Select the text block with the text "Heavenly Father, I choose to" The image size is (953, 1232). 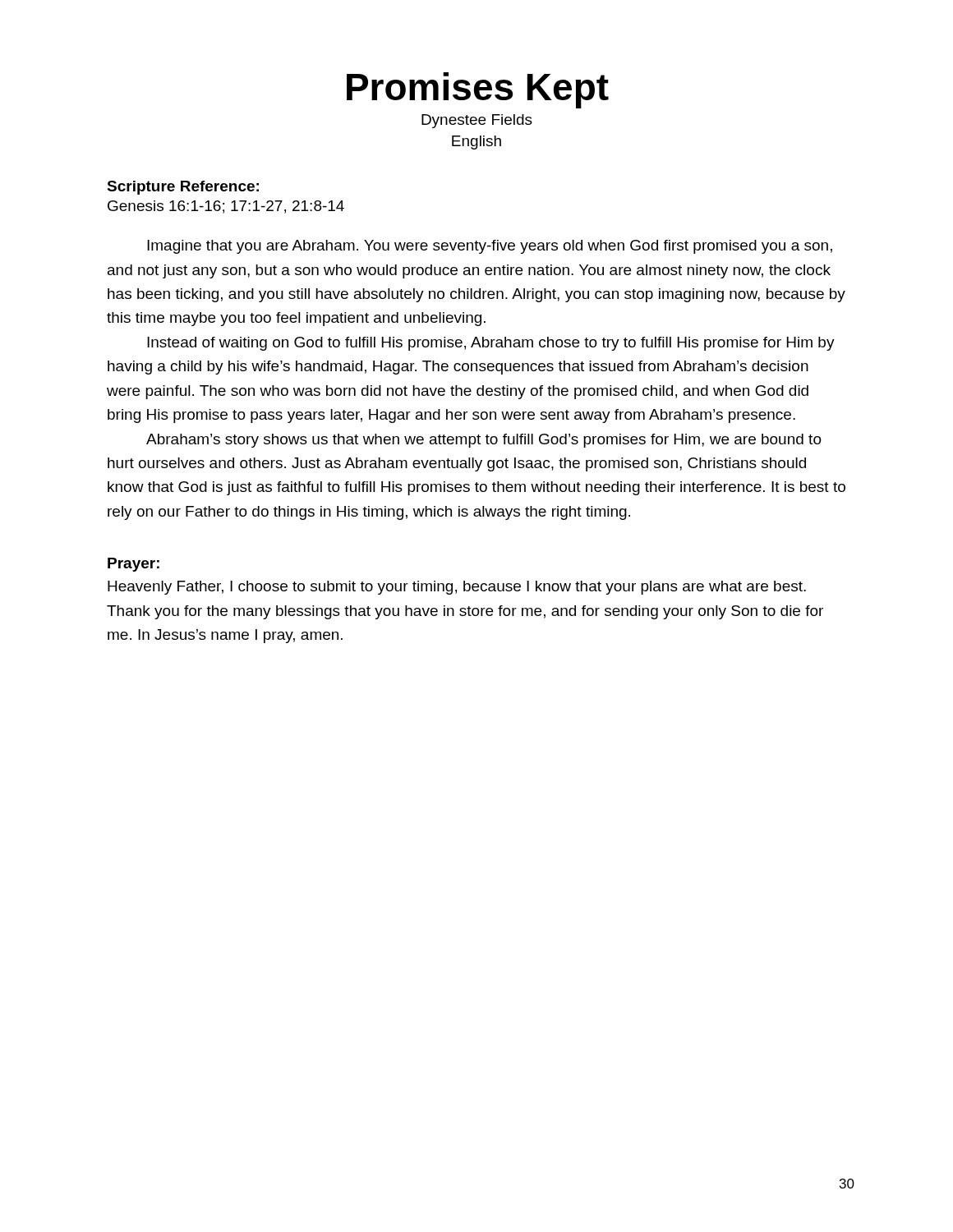coord(465,610)
